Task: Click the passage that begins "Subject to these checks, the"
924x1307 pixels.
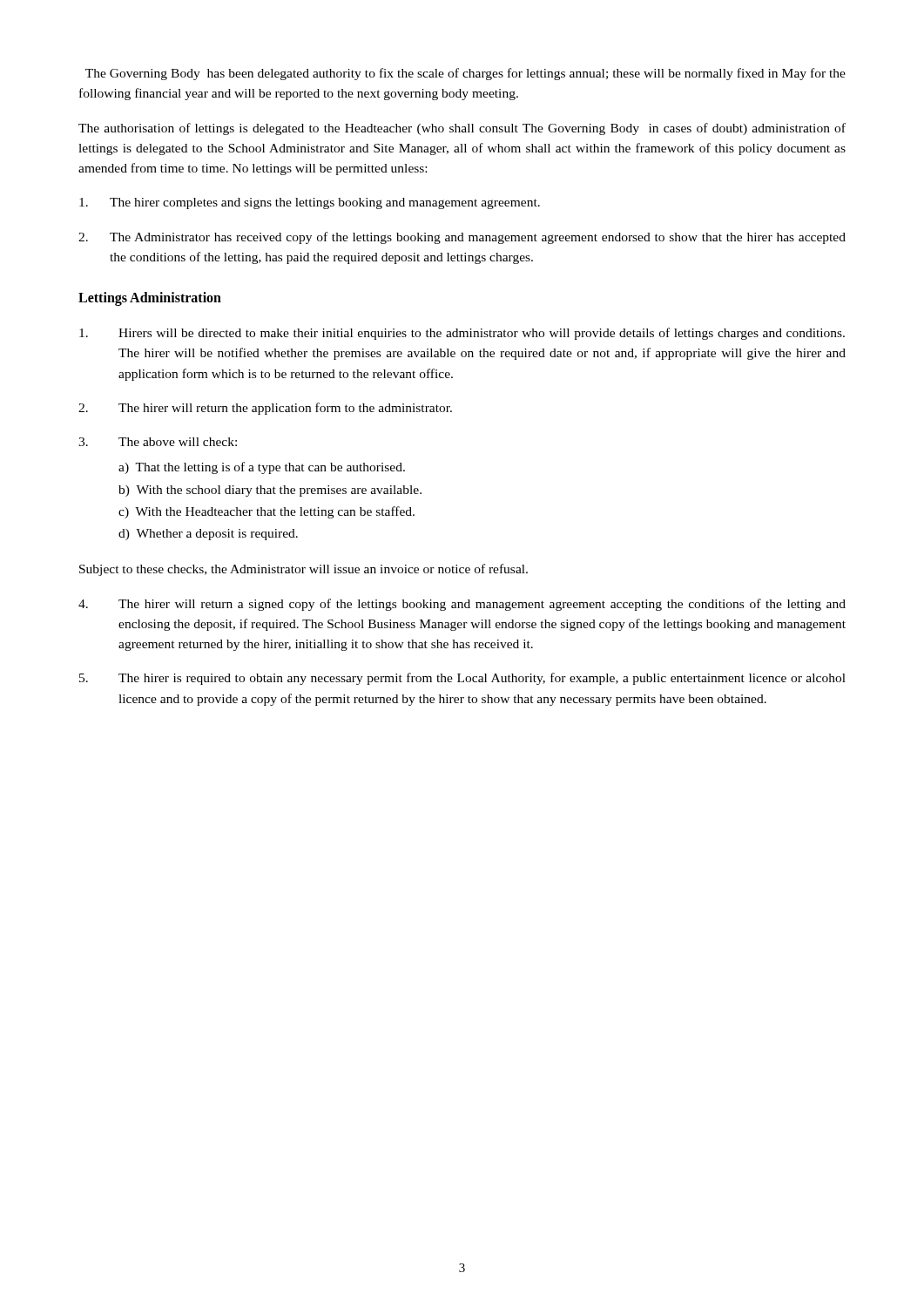Action: click(x=462, y=569)
